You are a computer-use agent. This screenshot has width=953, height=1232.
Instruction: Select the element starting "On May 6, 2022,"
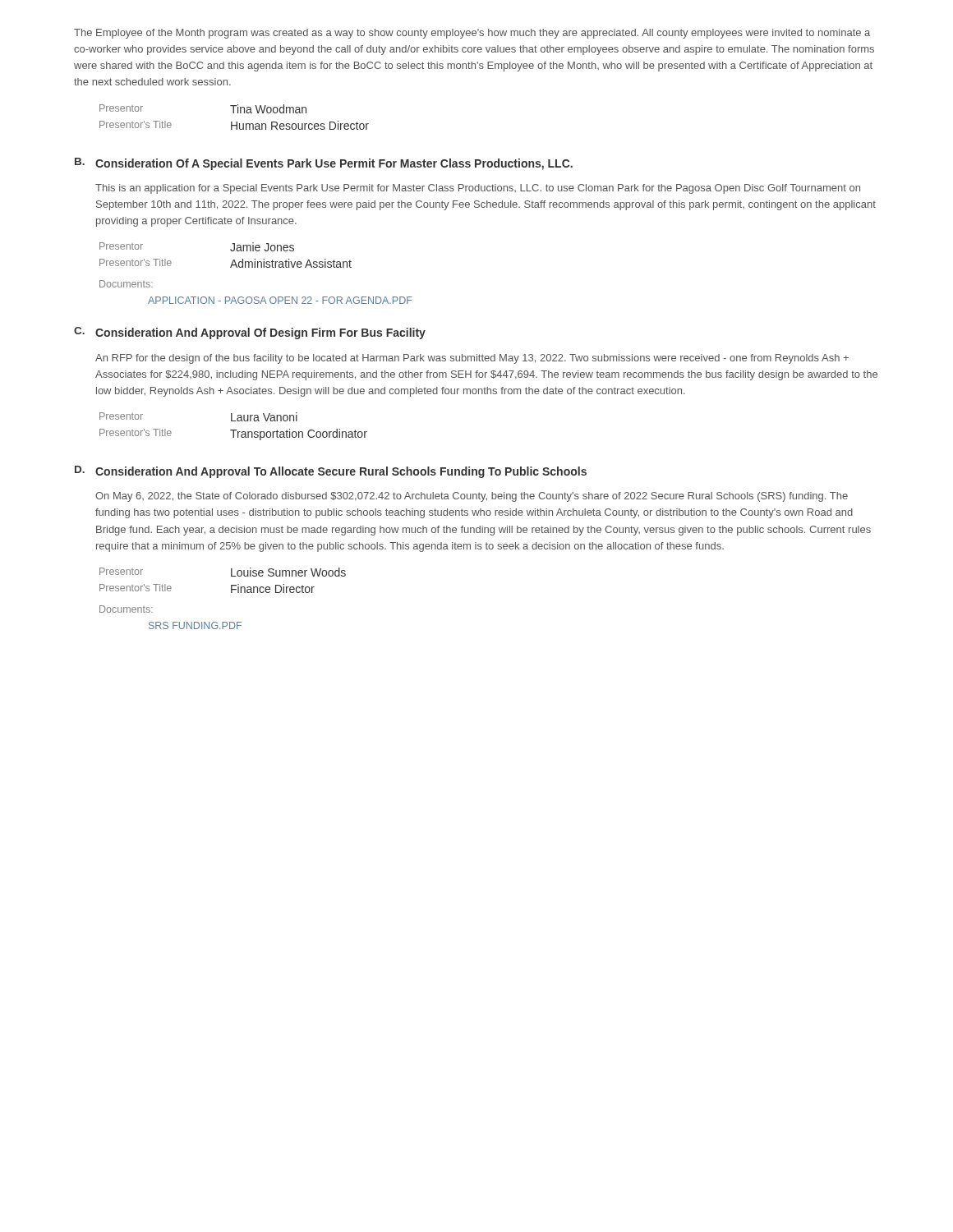[x=483, y=521]
